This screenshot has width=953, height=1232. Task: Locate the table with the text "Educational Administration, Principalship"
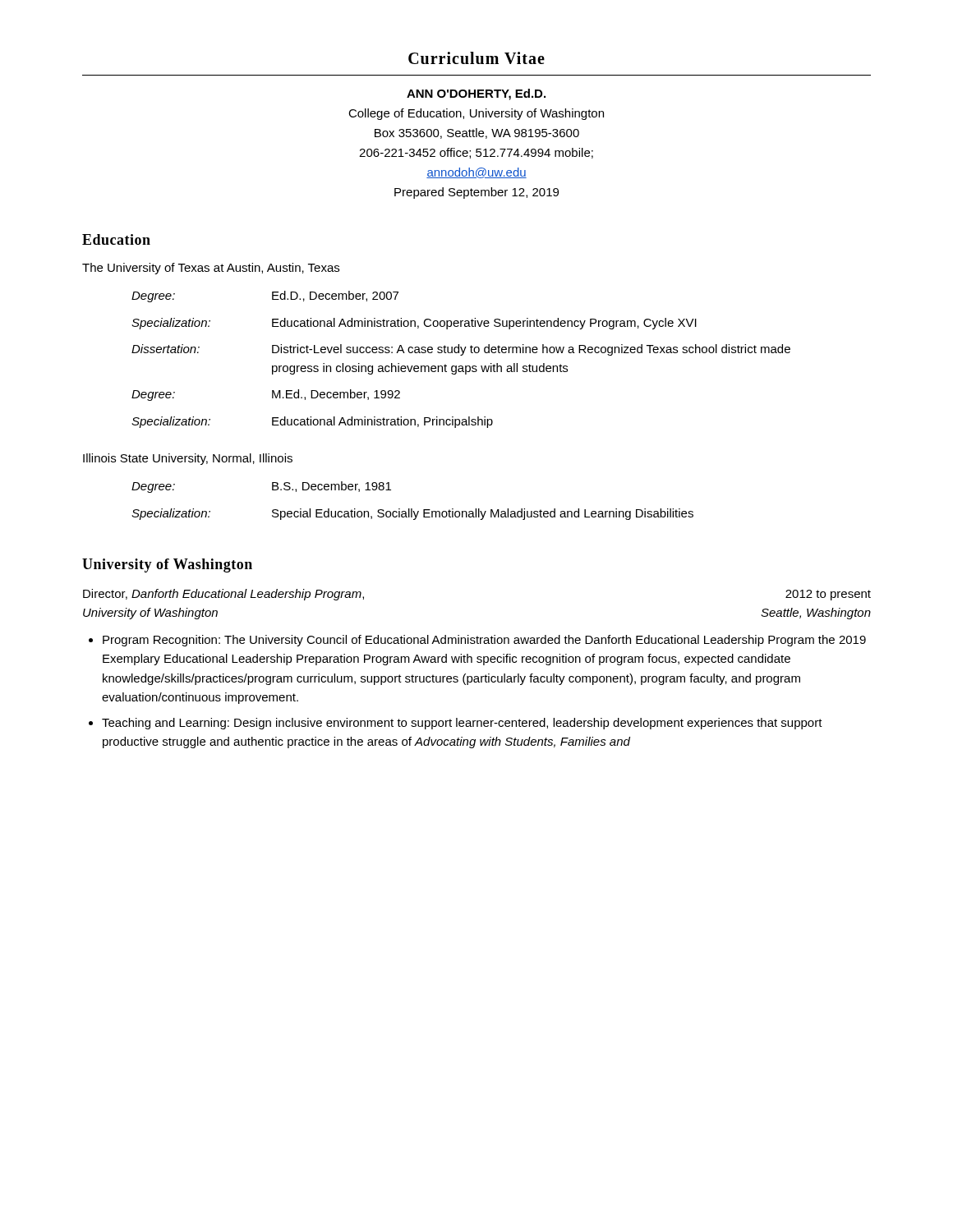pyautogui.click(x=476, y=359)
